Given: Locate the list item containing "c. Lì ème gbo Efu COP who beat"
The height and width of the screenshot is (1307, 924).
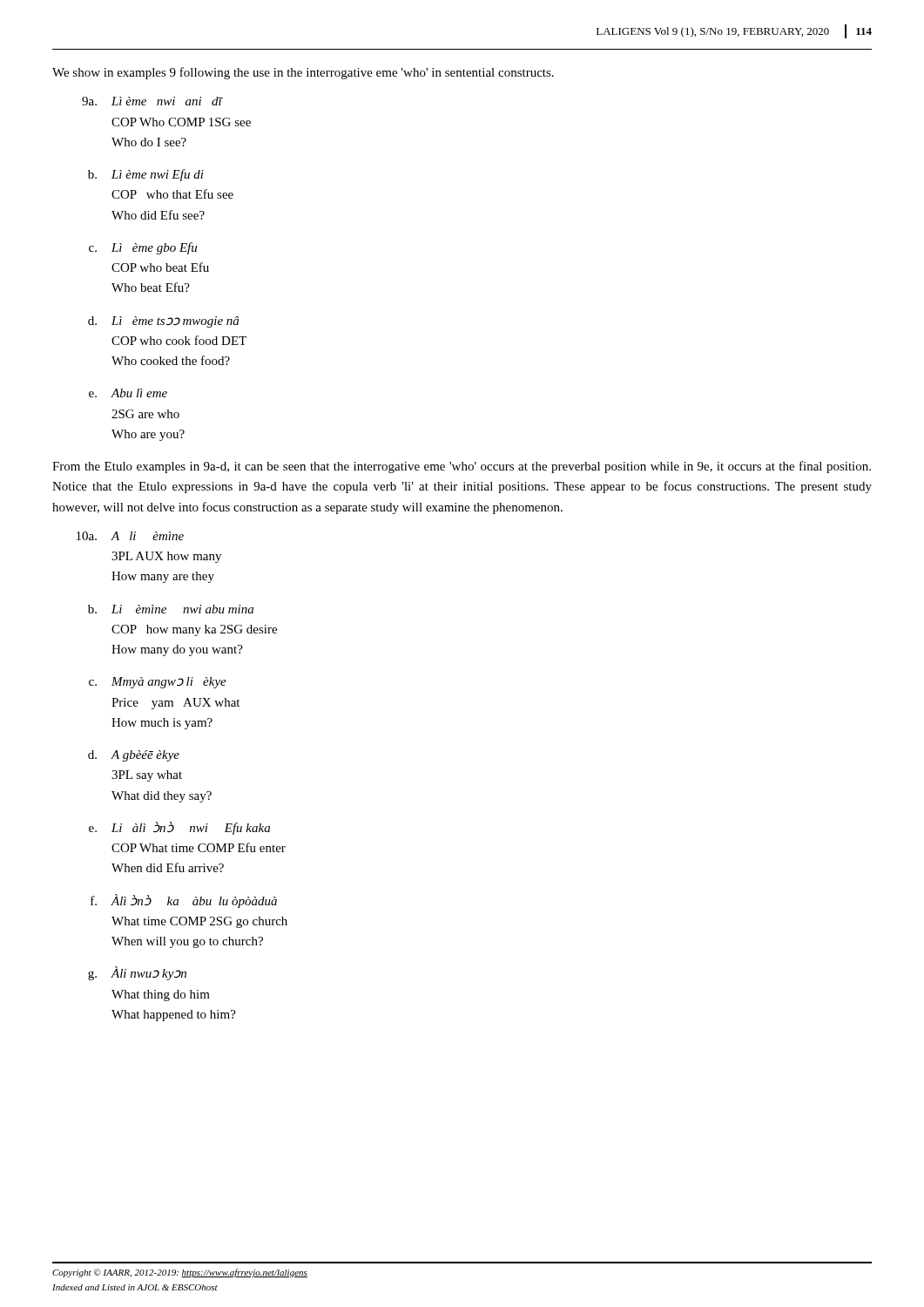Looking at the screenshot, I should pos(143,248).
